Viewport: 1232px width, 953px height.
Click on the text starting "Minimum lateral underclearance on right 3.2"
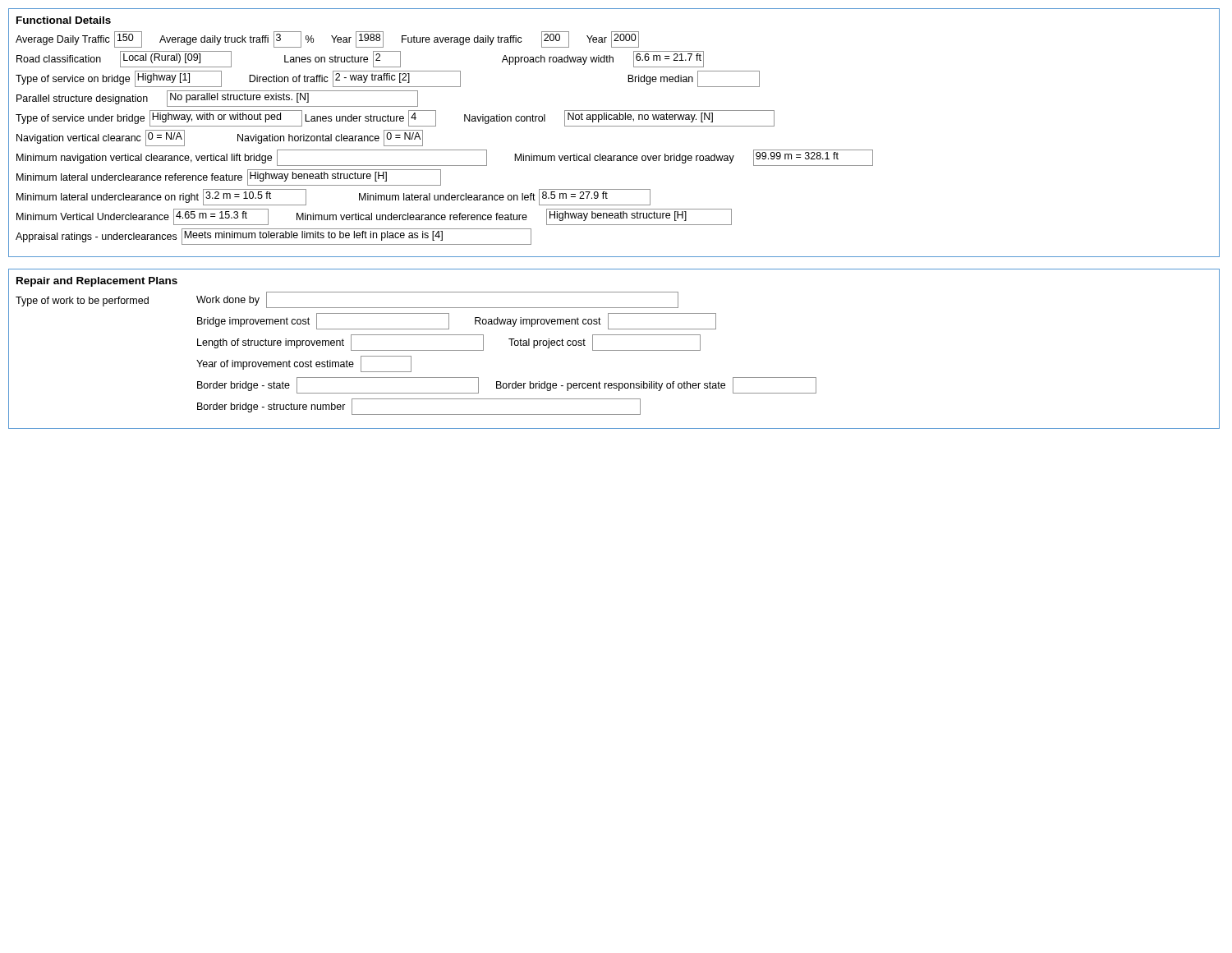click(x=180, y=197)
